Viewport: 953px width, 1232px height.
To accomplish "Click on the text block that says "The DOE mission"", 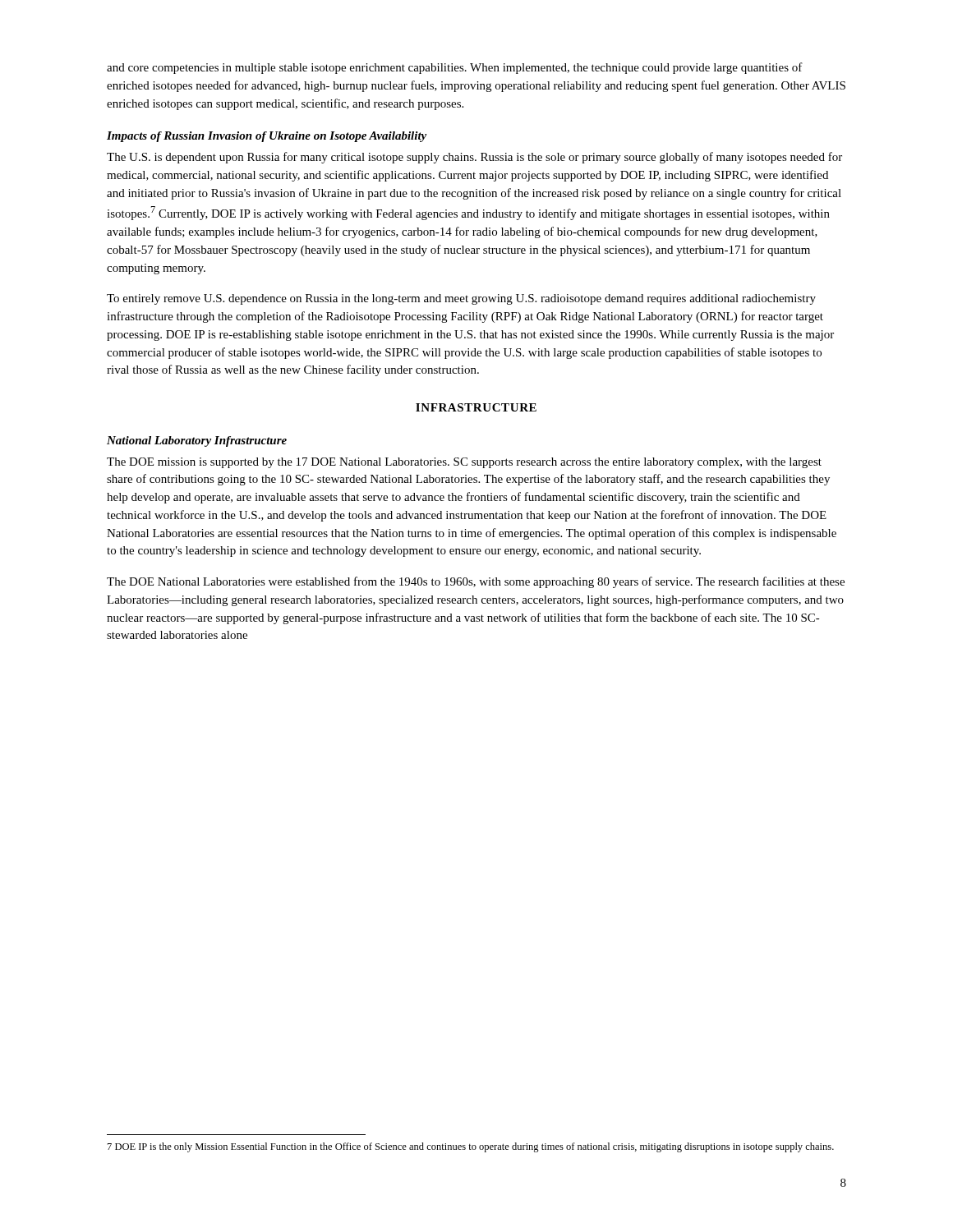I will 472,506.
